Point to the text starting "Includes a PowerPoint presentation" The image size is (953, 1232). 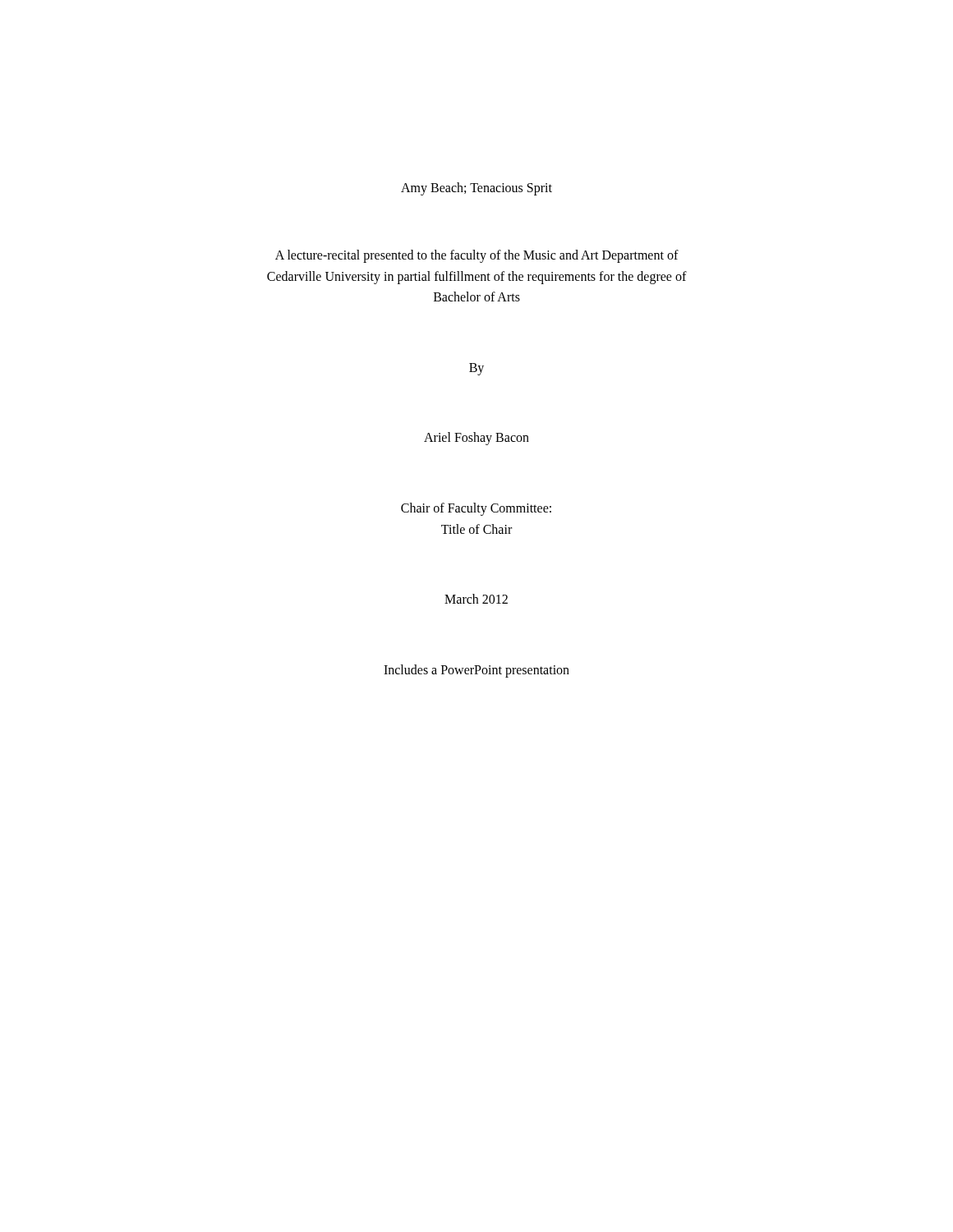coord(476,670)
